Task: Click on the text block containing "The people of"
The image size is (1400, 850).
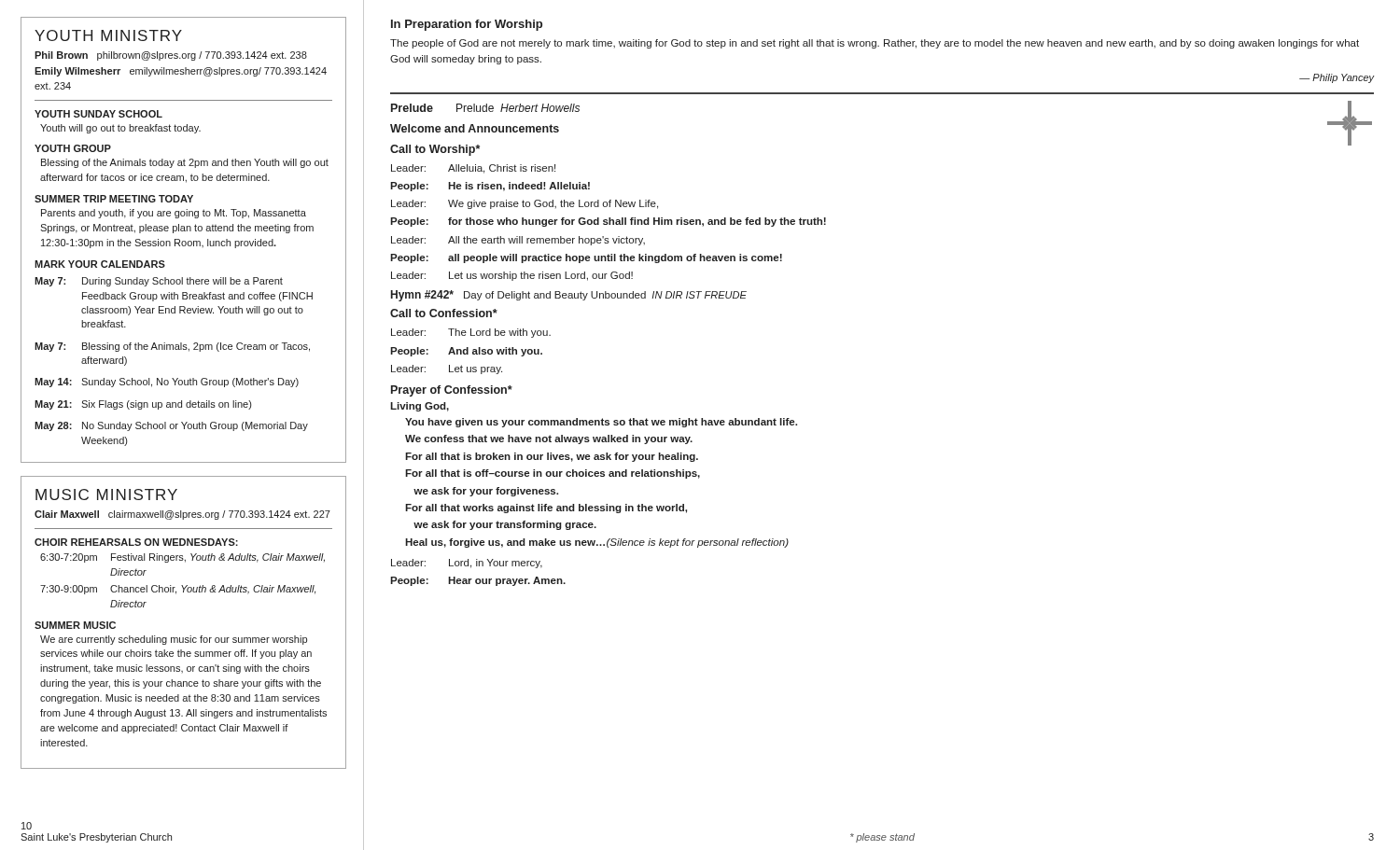Action: pyautogui.click(x=875, y=51)
